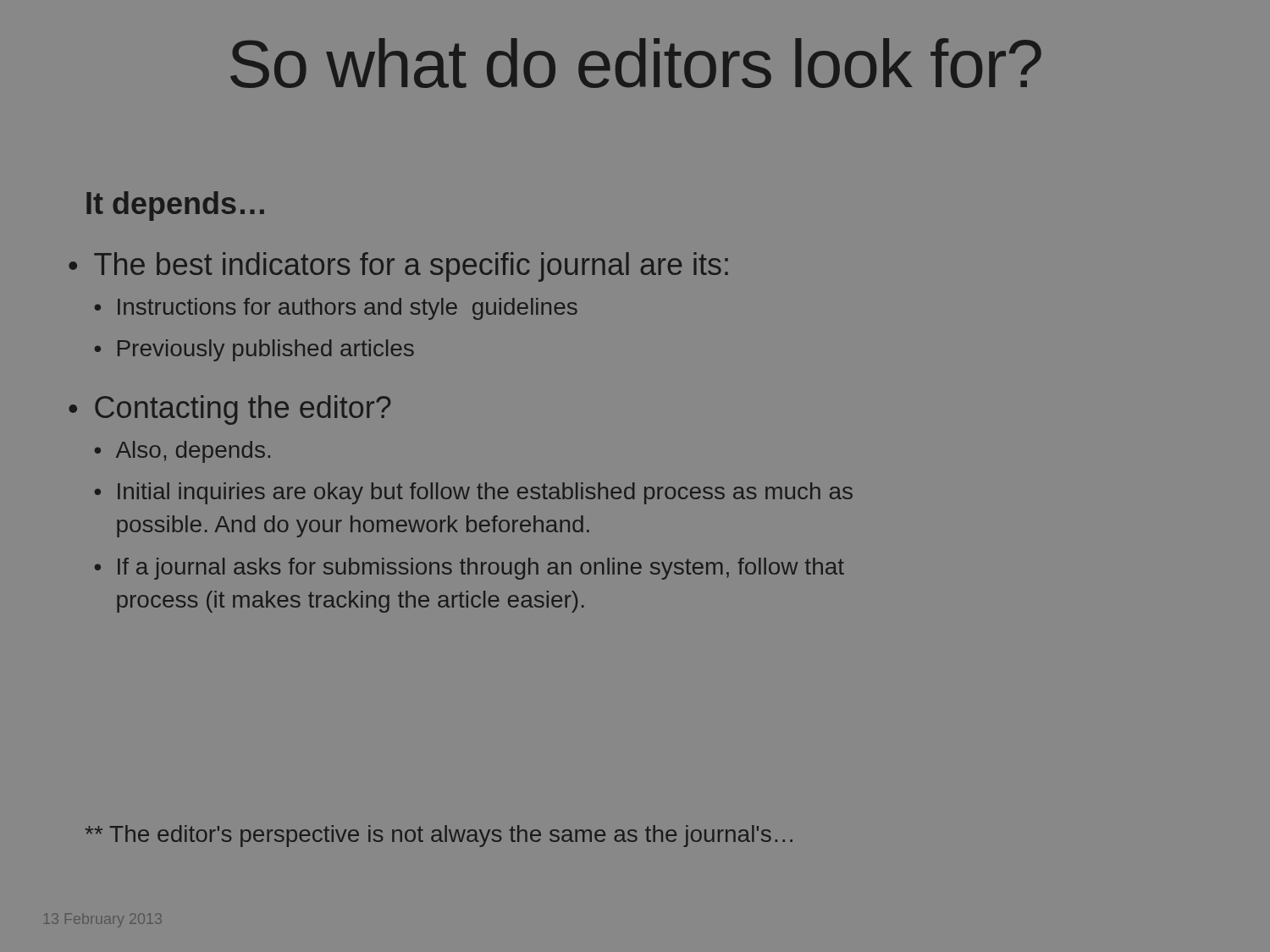Locate the title that says "So what do editors look for?"
This screenshot has height=952, width=1270.
tap(635, 64)
